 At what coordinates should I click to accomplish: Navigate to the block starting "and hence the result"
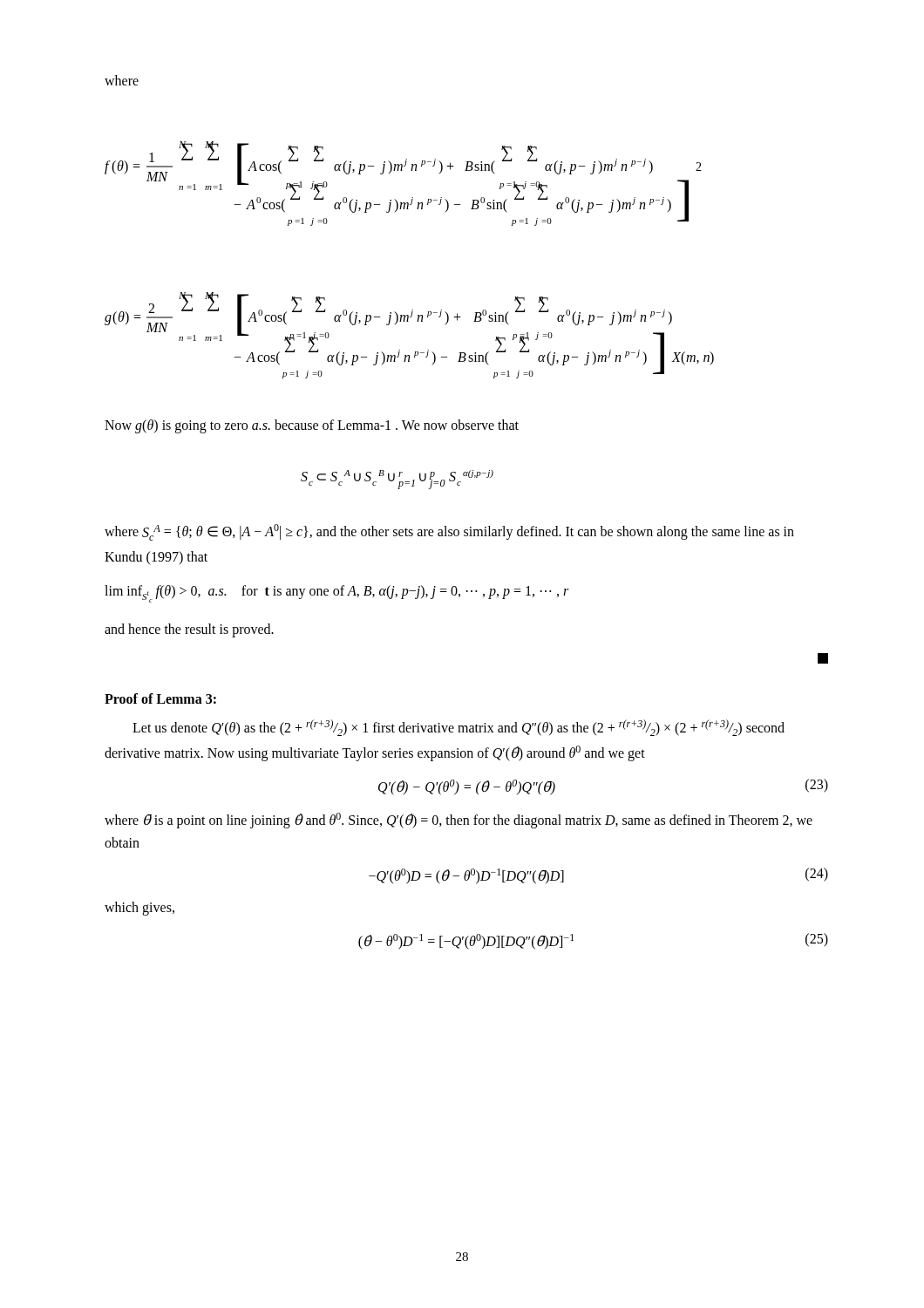pos(189,629)
